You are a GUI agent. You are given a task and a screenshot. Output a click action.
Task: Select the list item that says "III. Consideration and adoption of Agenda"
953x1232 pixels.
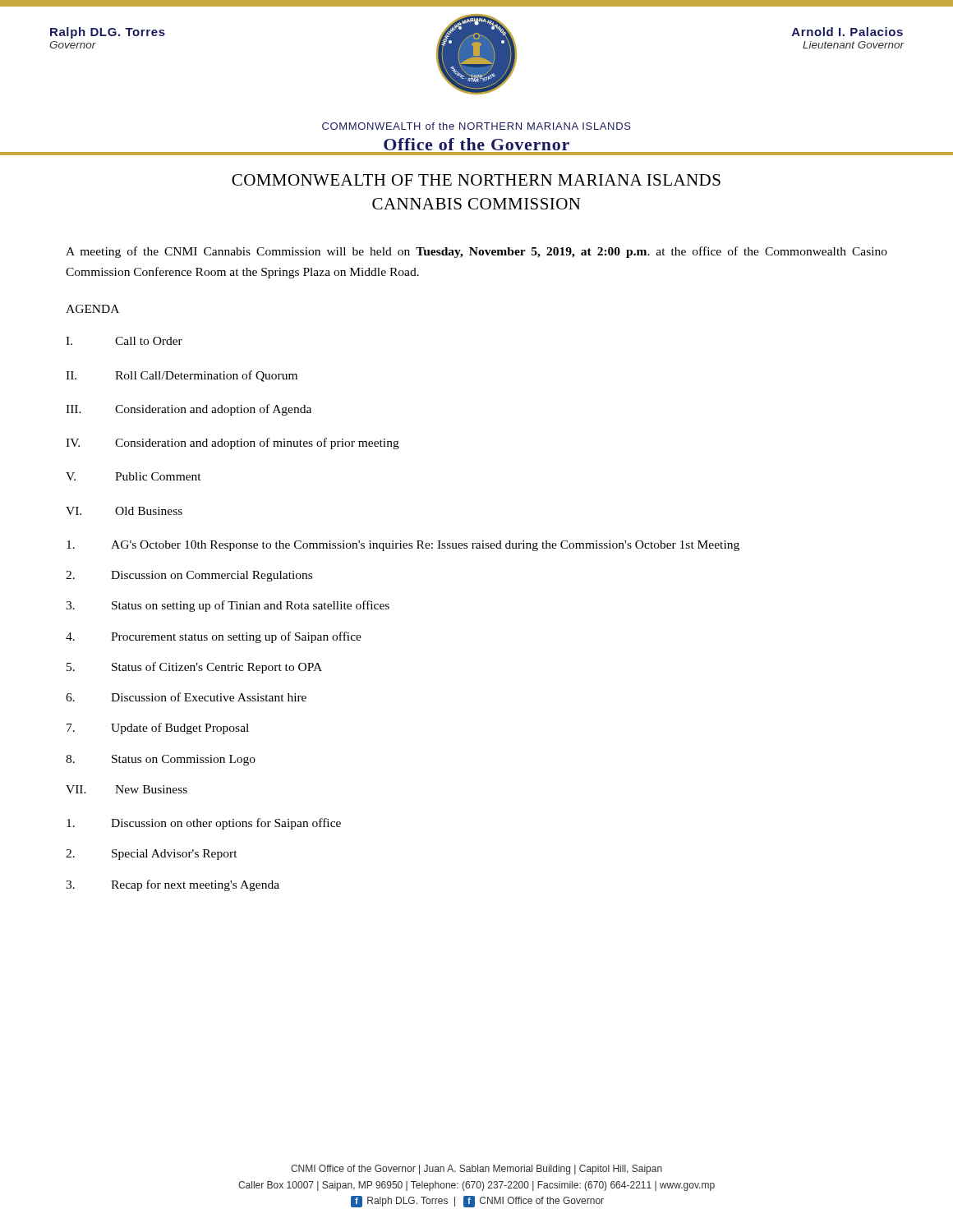pyautogui.click(x=189, y=409)
